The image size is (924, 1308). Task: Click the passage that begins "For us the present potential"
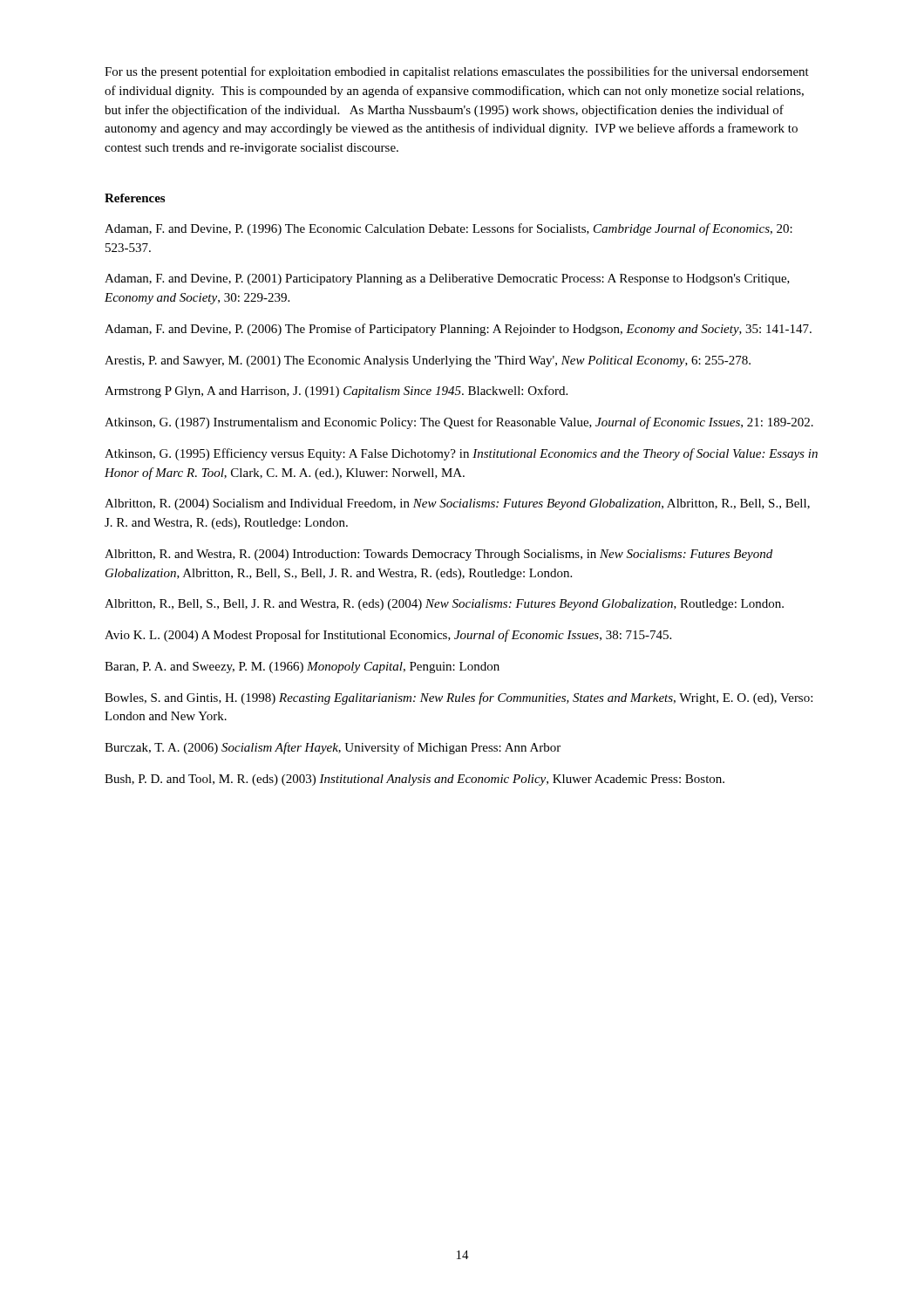457,109
